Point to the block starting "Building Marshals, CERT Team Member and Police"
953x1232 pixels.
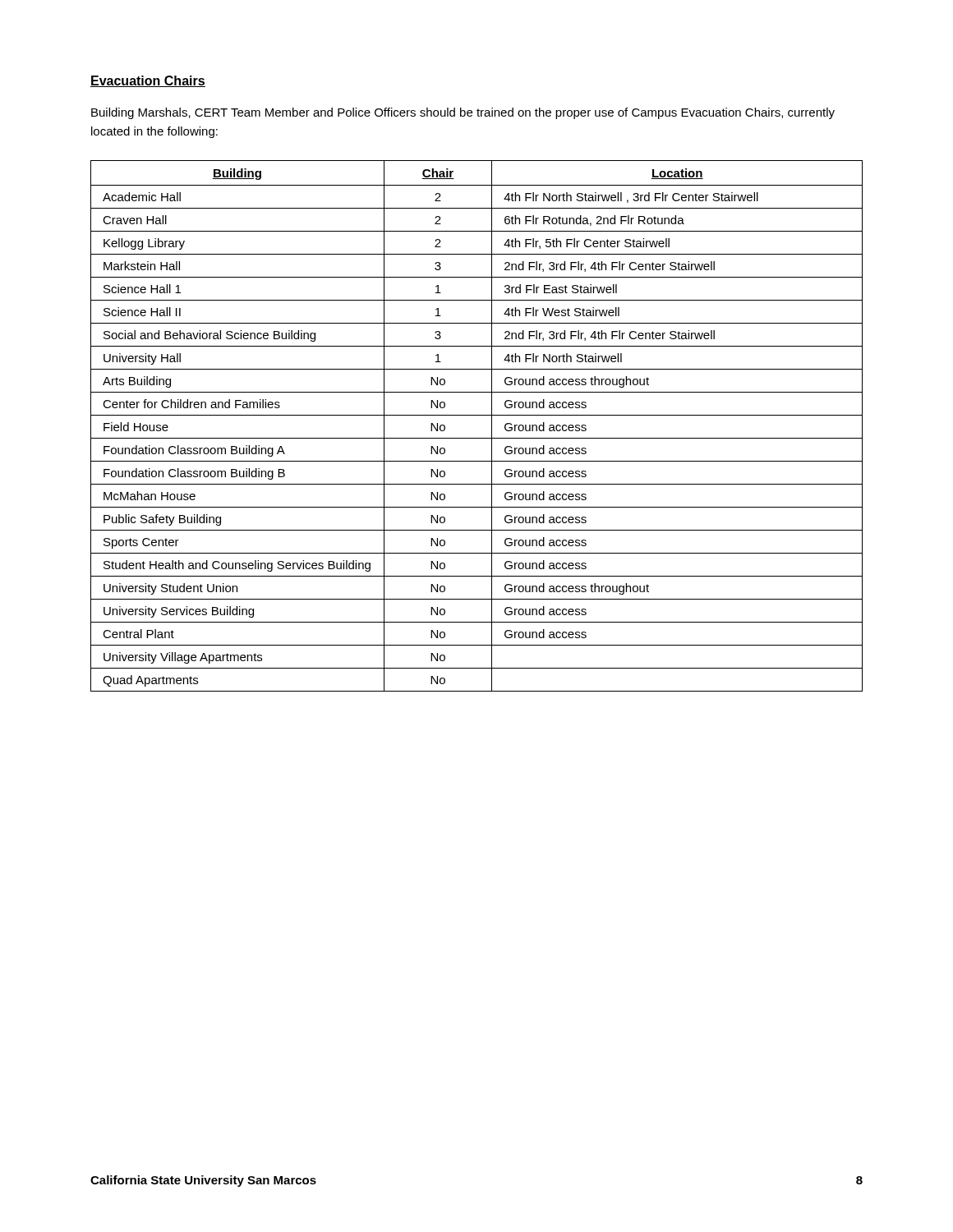pos(463,121)
